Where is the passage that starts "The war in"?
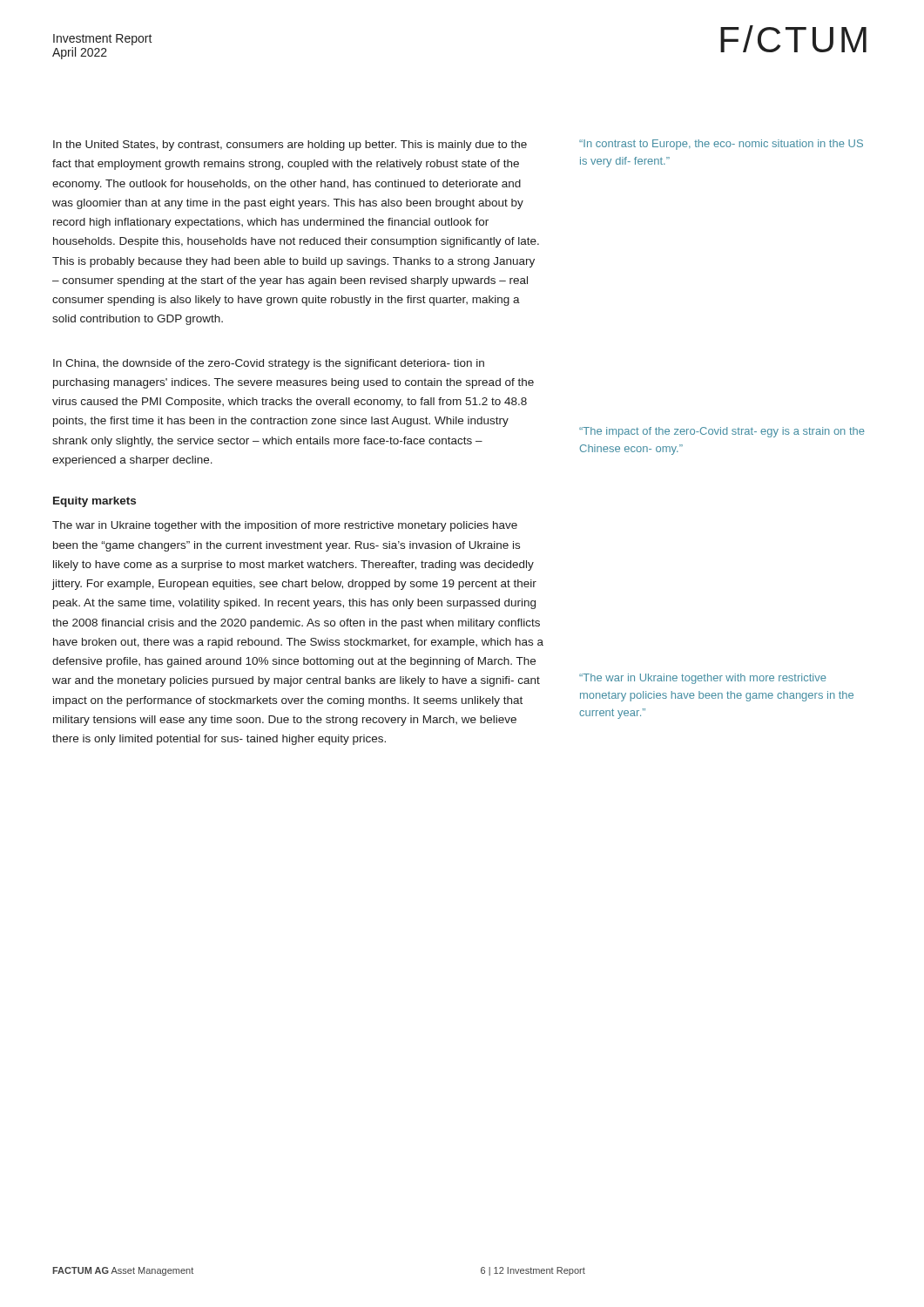The image size is (924, 1307). coord(298,632)
